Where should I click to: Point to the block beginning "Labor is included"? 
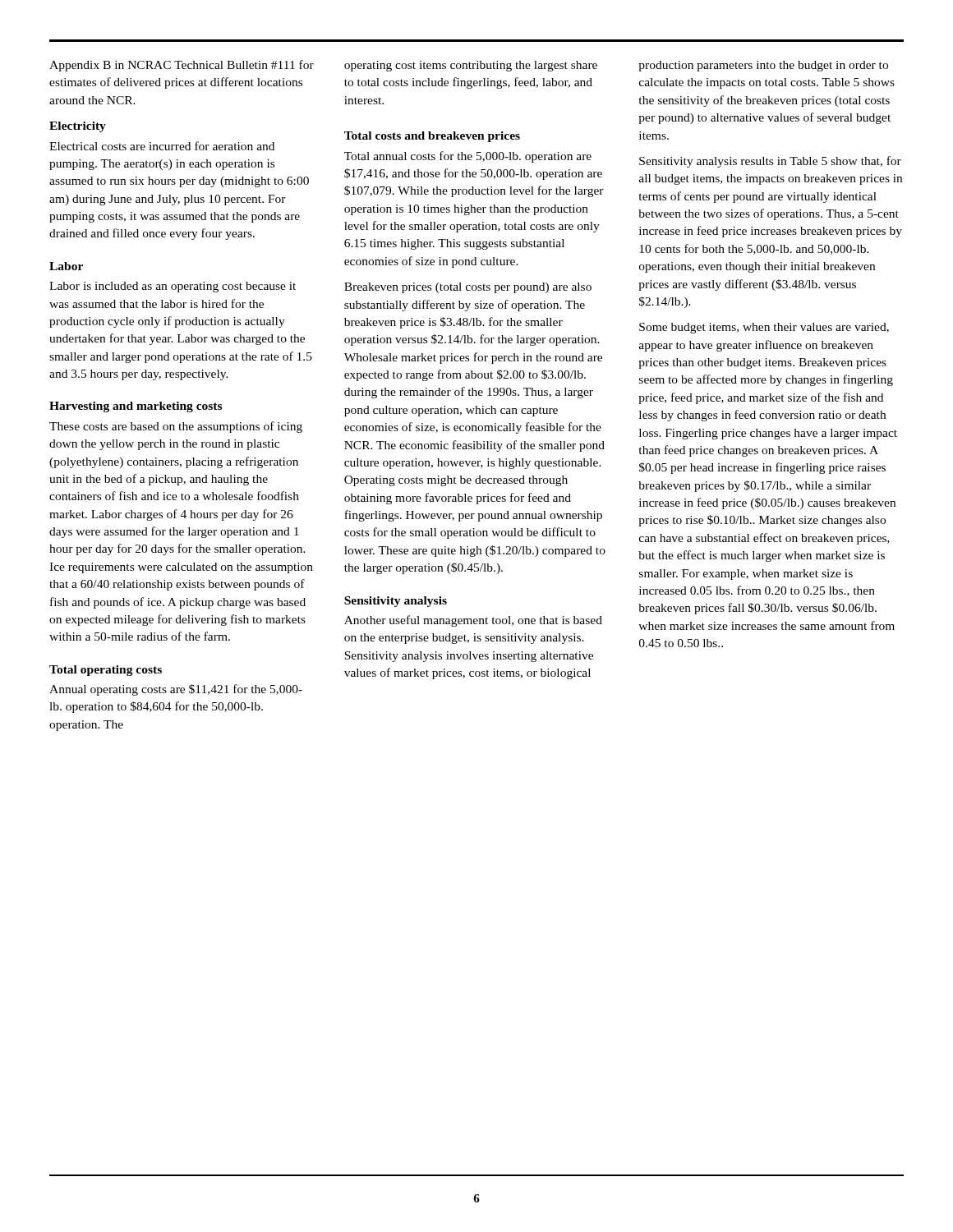tap(182, 330)
